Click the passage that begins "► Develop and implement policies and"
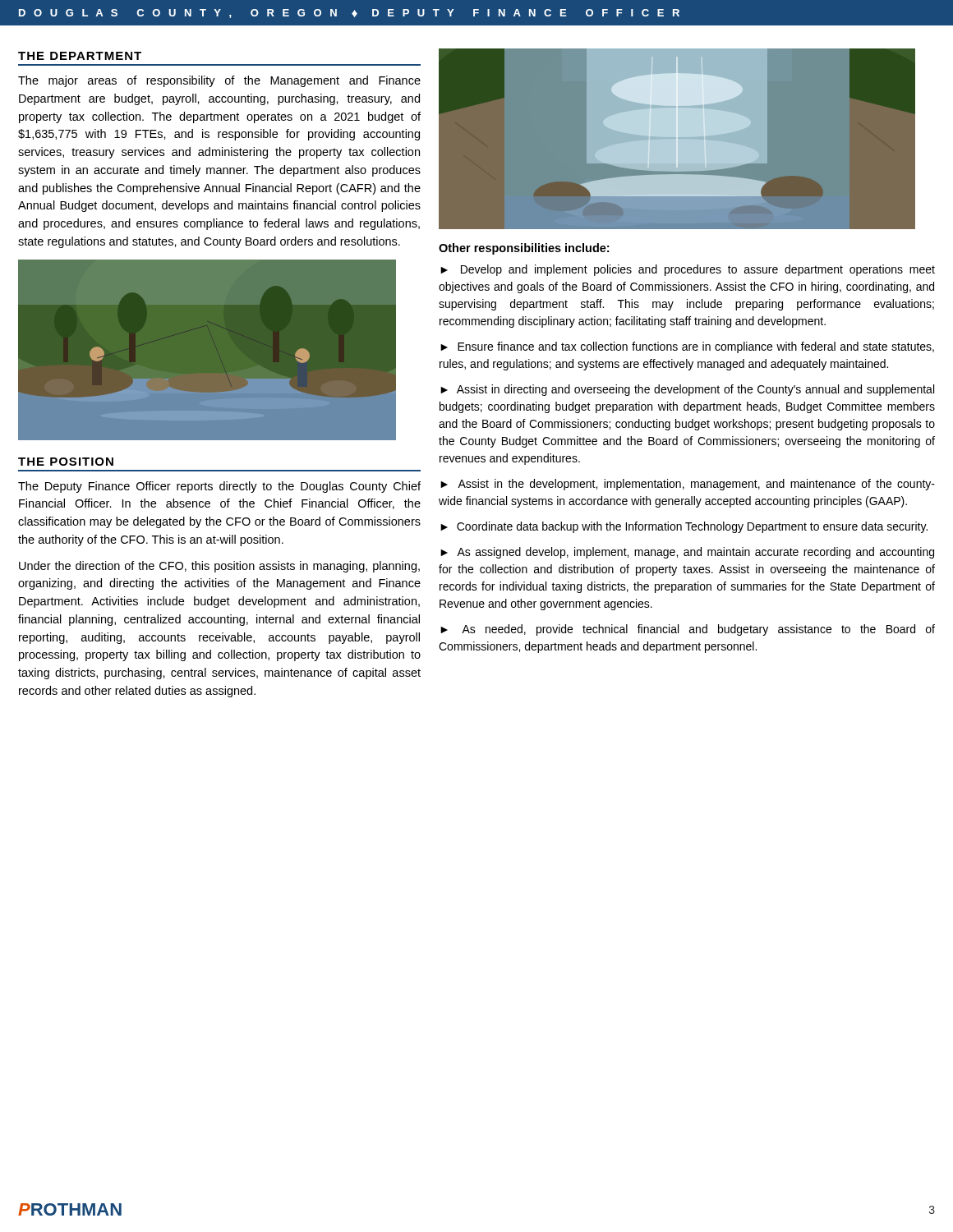Image resolution: width=953 pixels, height=1232 pixels. click(687, 295)
